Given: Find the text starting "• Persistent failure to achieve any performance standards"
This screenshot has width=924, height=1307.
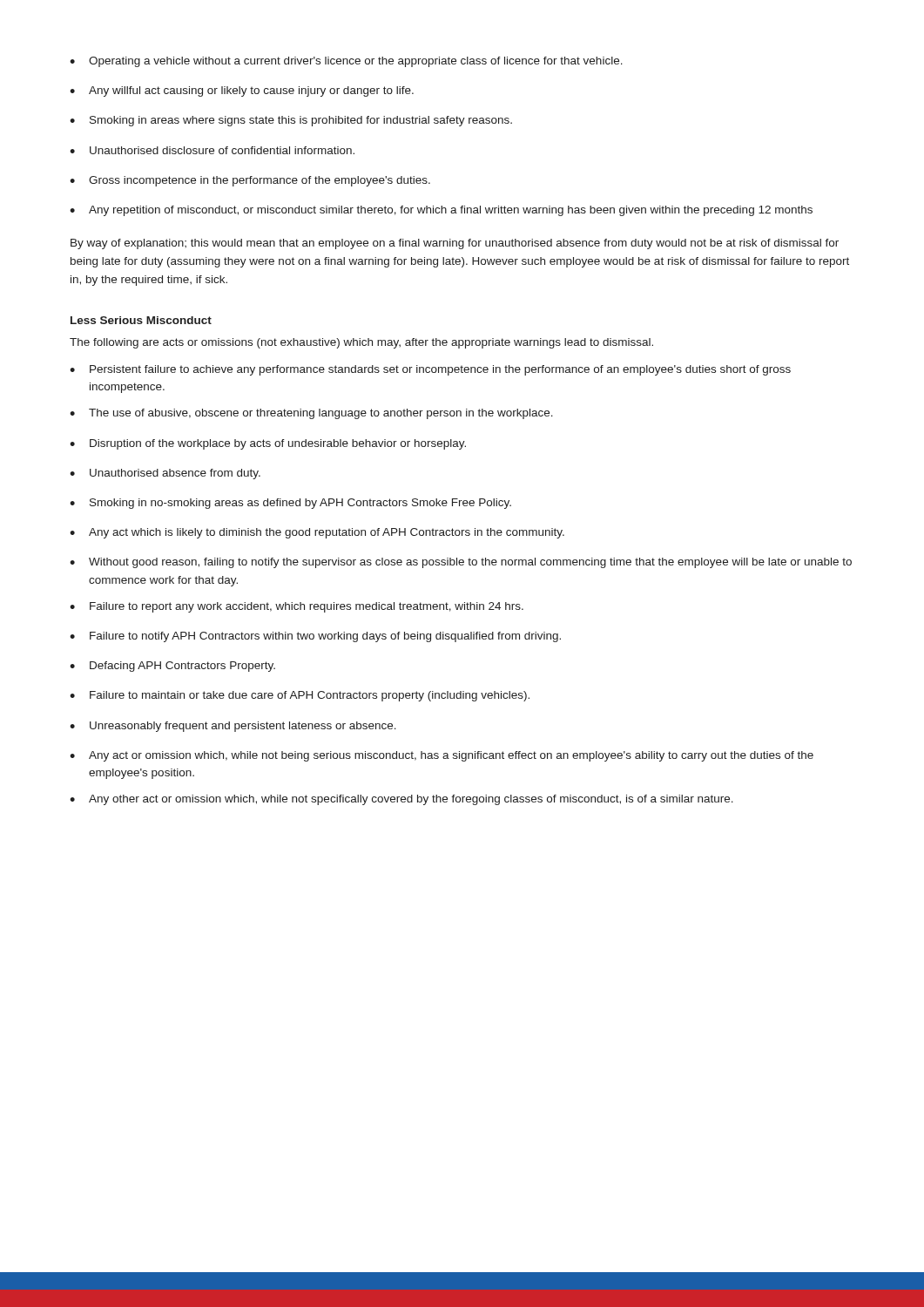Looking at the screenshot, I should (462, 378).
